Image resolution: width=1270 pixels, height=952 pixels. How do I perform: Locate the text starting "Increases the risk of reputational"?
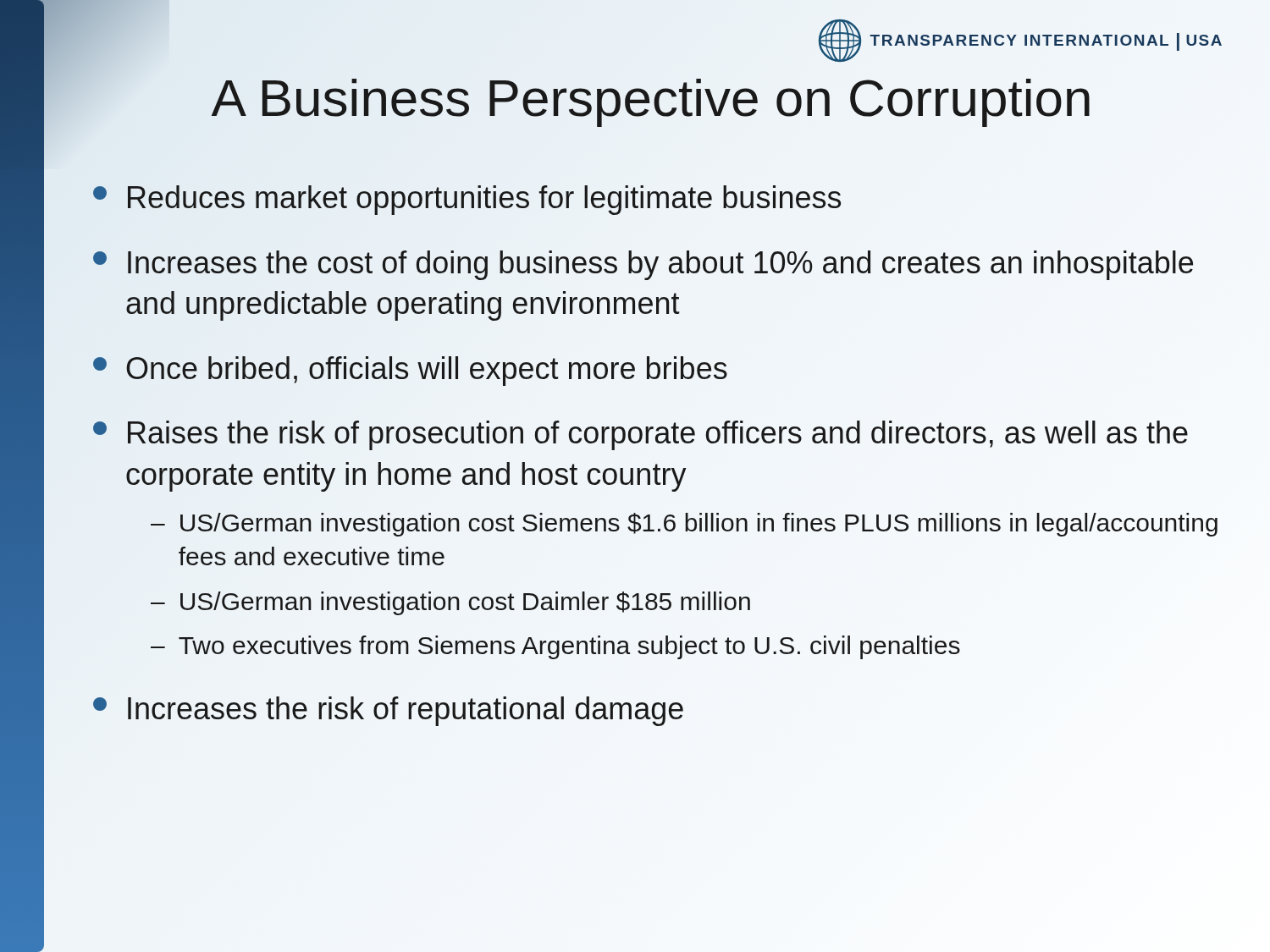pos(389,709)
